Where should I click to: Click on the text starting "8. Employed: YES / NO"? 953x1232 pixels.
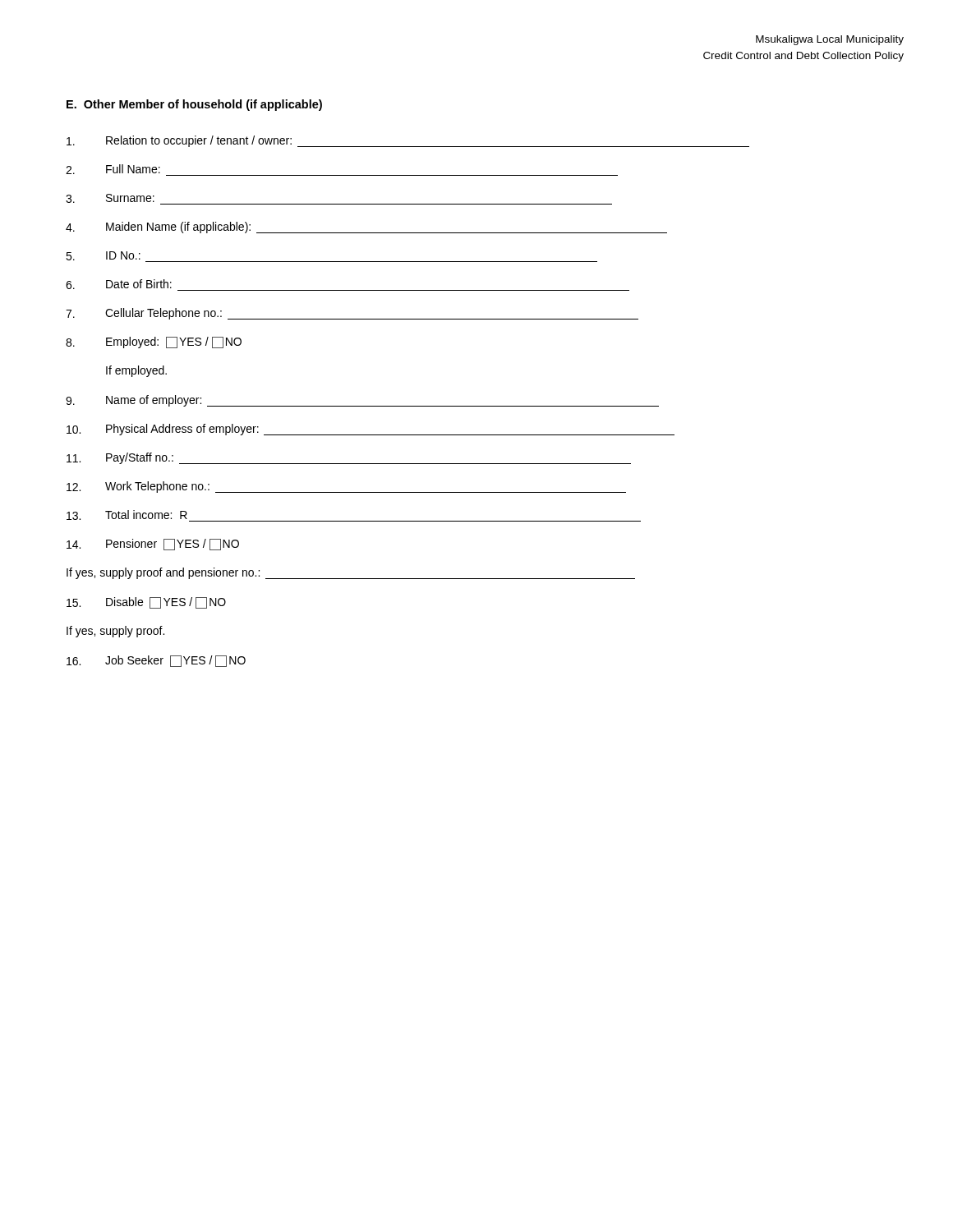(154, 342)
